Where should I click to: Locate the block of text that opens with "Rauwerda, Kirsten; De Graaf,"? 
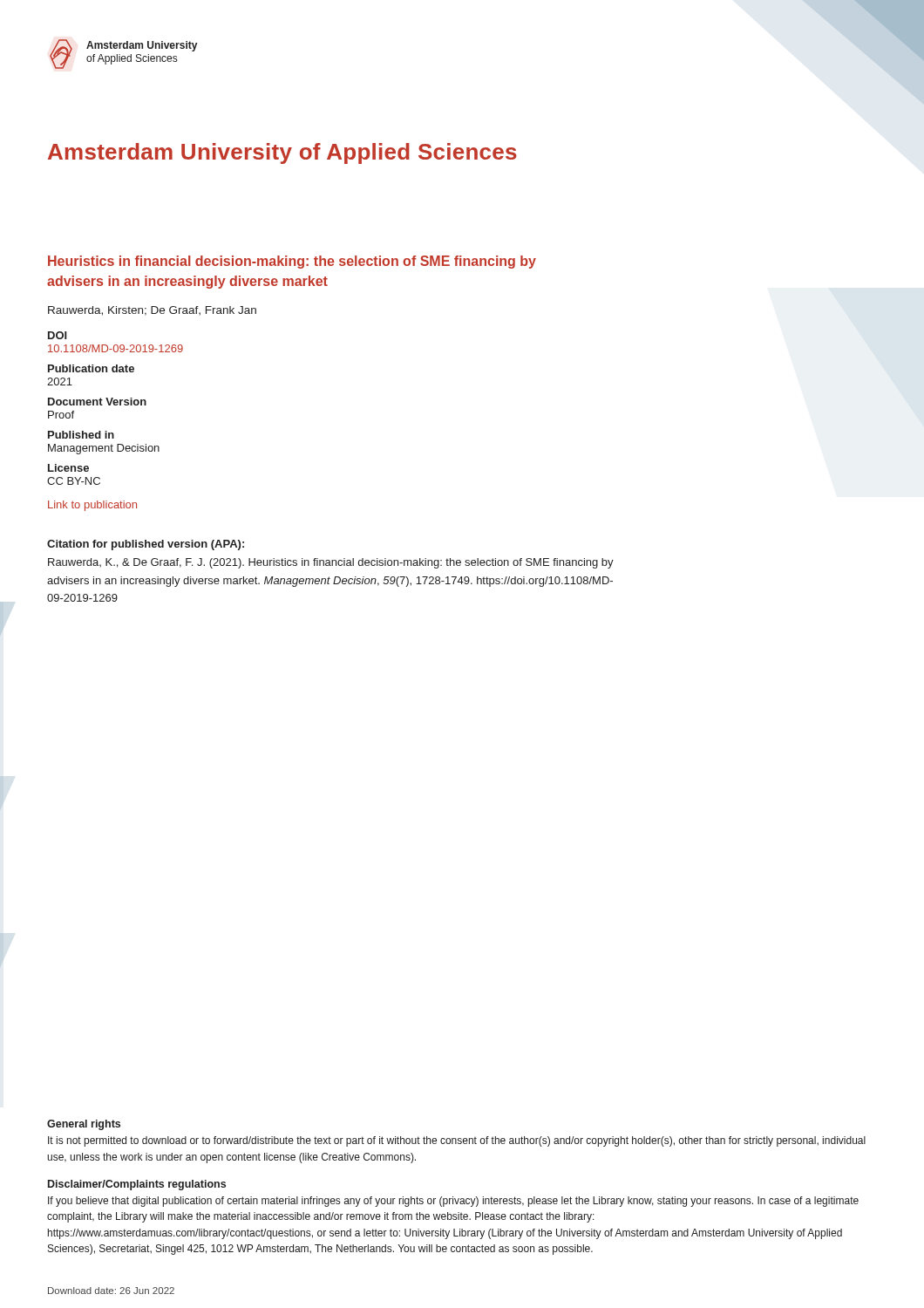click(152, 310)
